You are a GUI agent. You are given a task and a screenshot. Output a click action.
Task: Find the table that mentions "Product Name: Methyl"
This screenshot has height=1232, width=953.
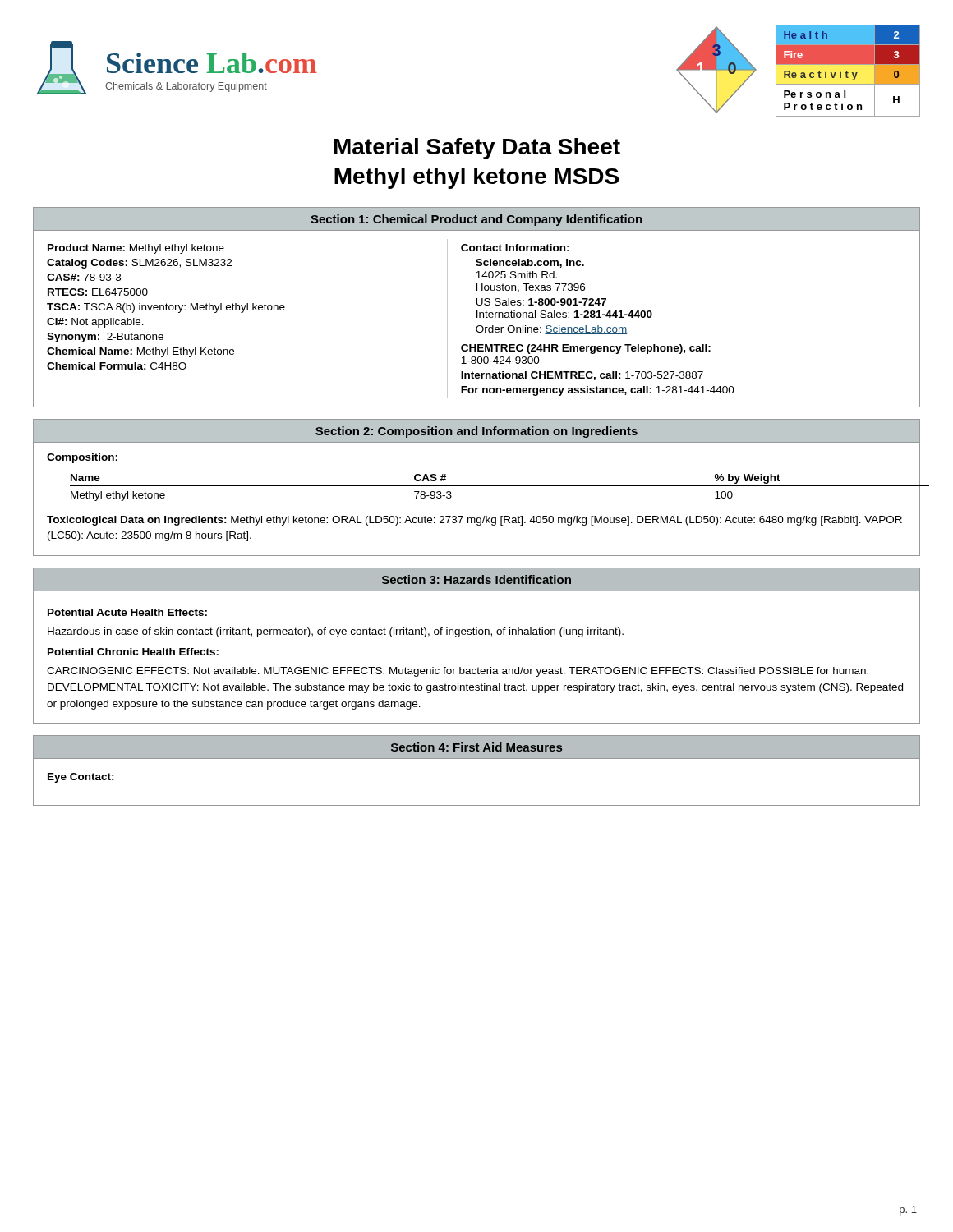tap(476, 319)
